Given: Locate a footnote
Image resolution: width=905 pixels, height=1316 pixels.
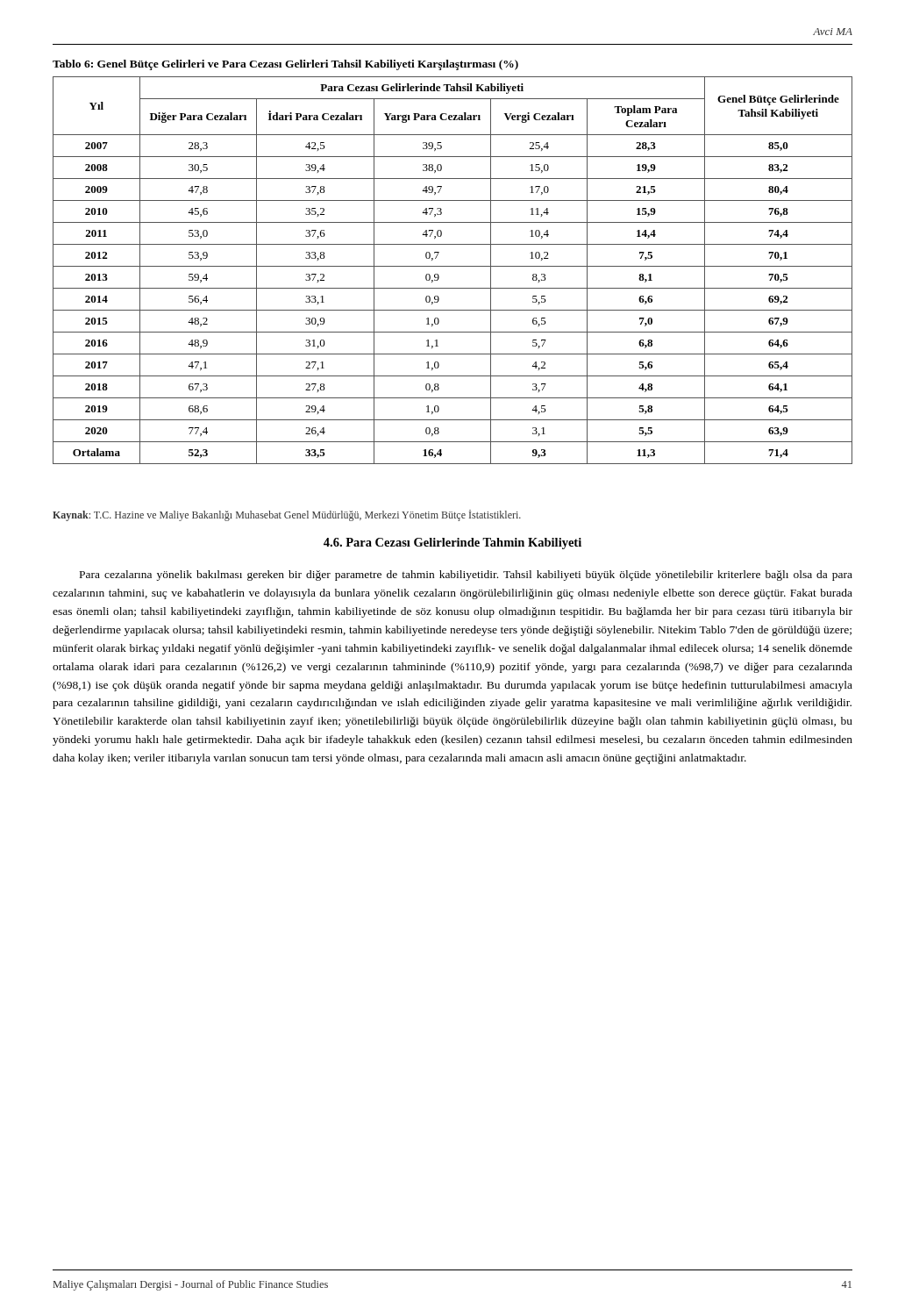Looking at the screenshot, I should 287,515.
